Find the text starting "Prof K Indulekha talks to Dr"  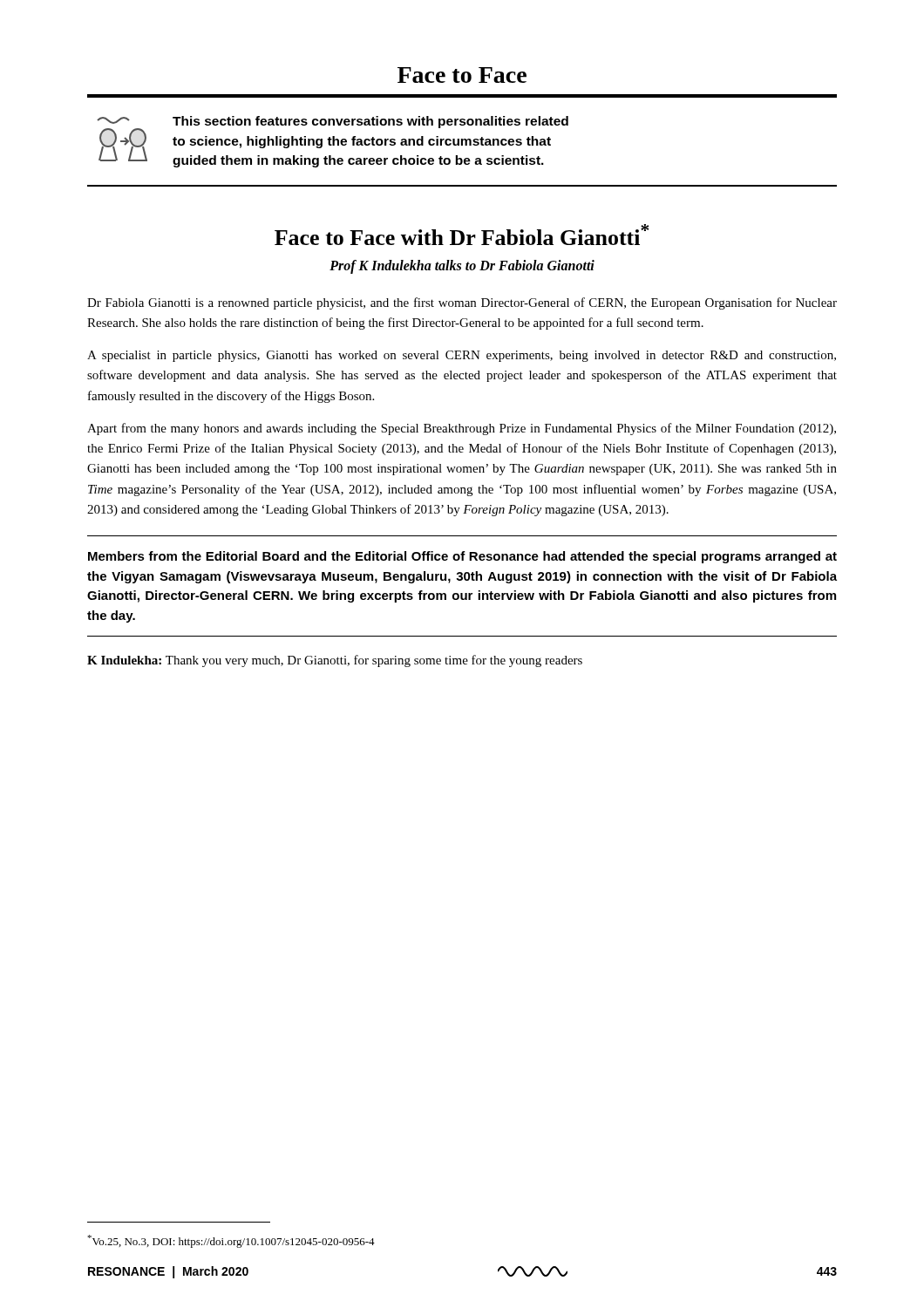click(x=462, y=265)
